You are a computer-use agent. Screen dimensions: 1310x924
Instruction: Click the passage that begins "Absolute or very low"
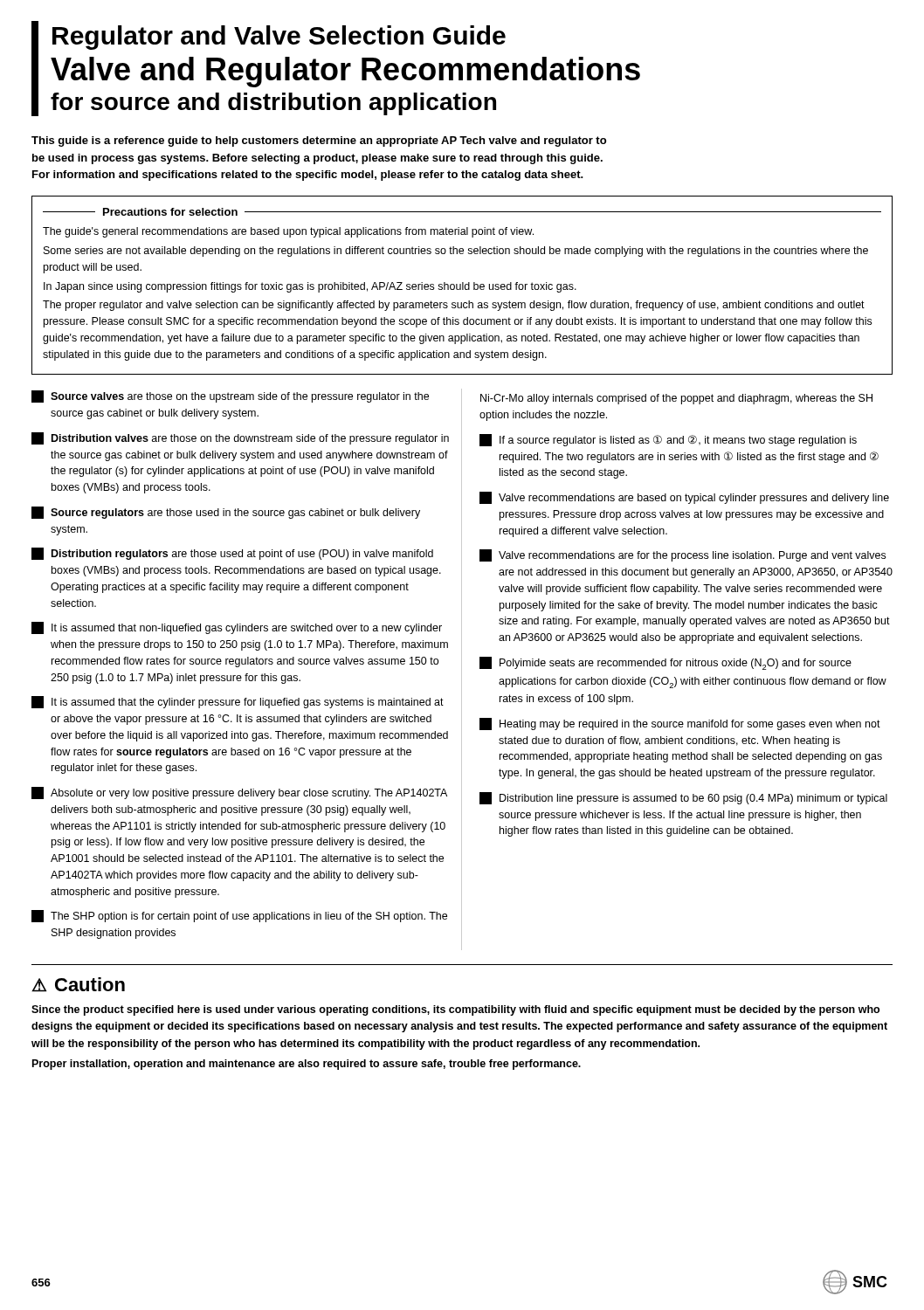[x=242, y=843]
